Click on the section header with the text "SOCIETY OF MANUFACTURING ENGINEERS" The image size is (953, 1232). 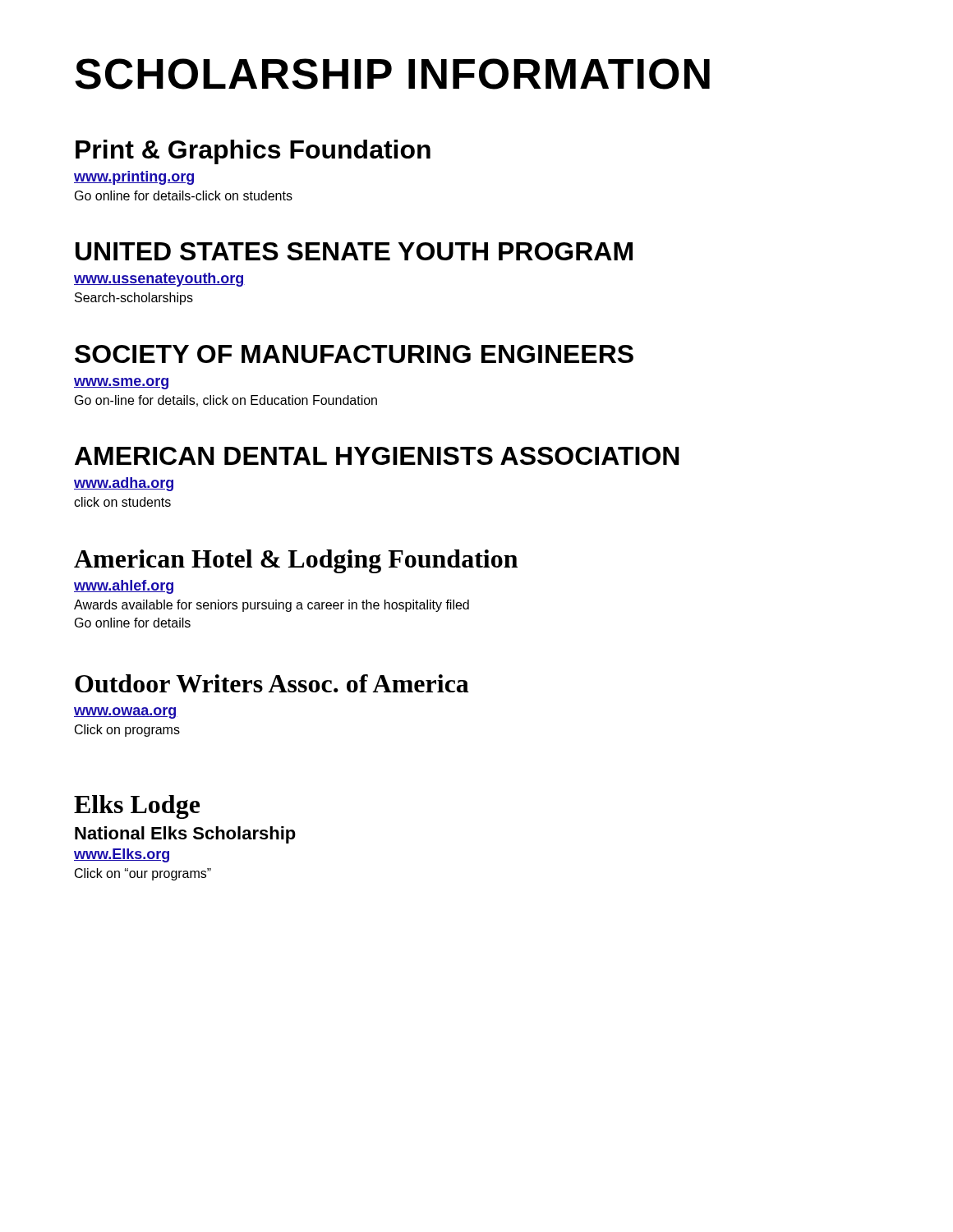[476, 354]
